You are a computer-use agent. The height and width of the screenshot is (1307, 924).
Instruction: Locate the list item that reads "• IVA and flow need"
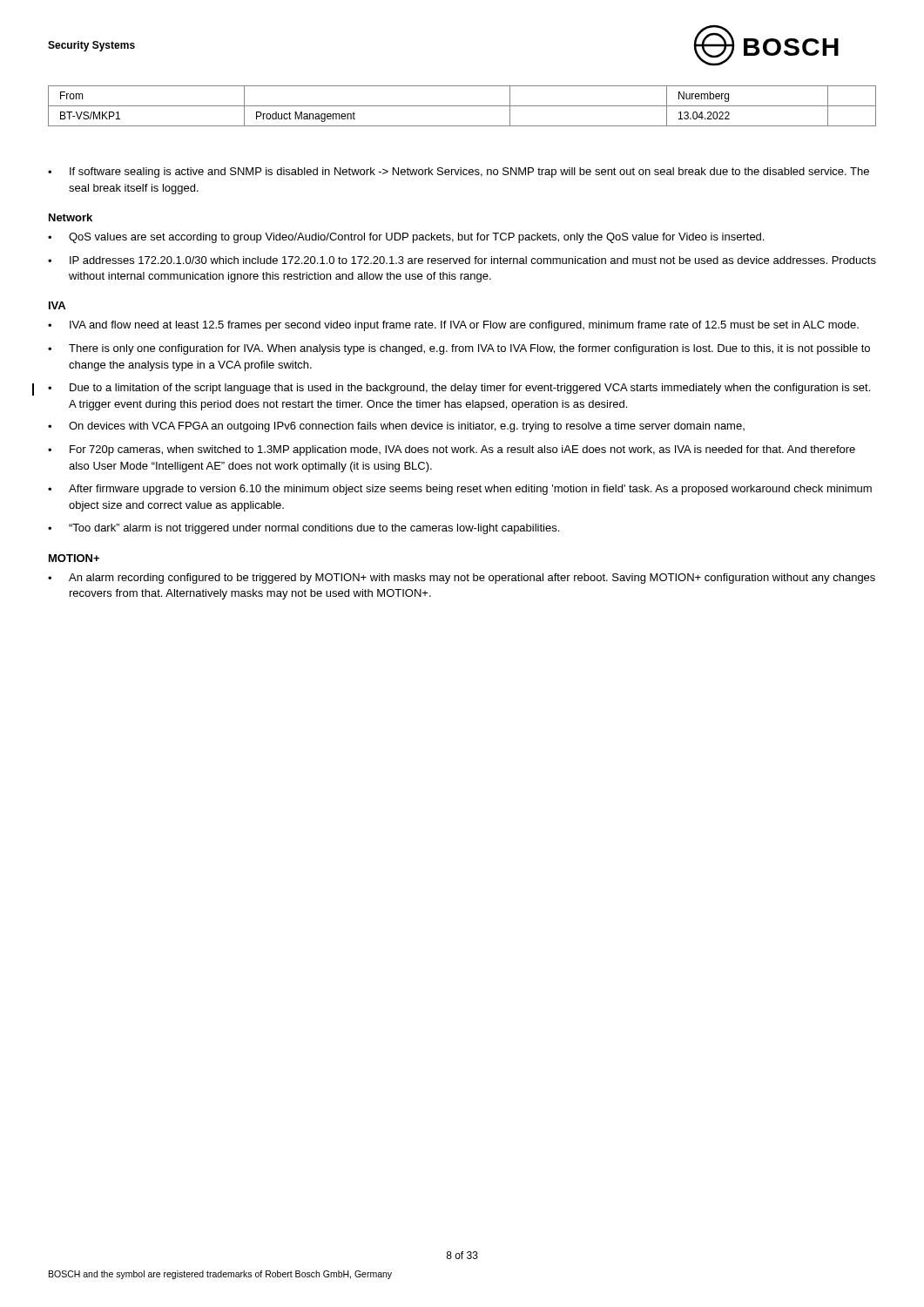pyautogui.click(x=454, y=326)
